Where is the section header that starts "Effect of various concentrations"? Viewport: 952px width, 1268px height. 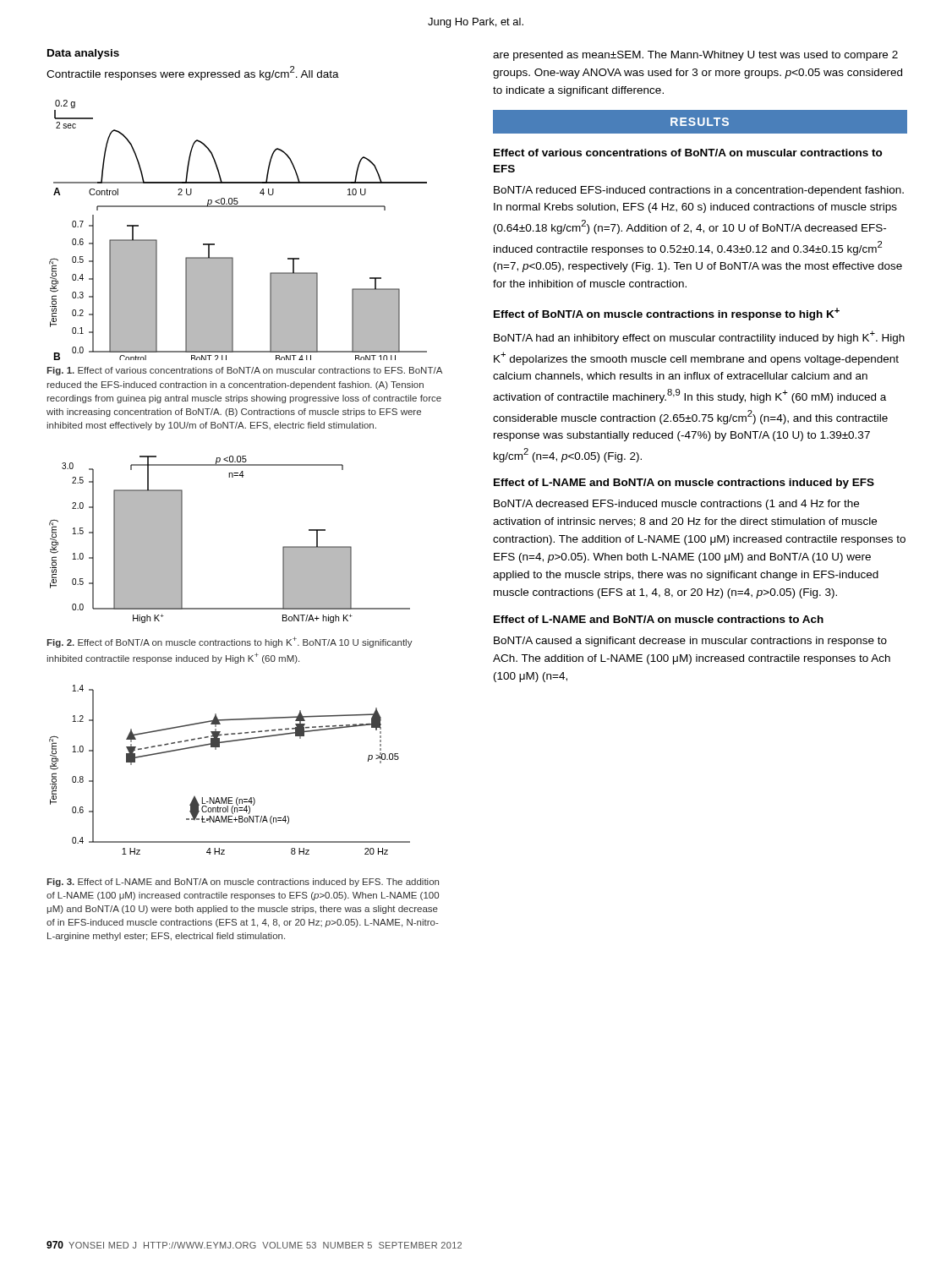click(688, 160)
